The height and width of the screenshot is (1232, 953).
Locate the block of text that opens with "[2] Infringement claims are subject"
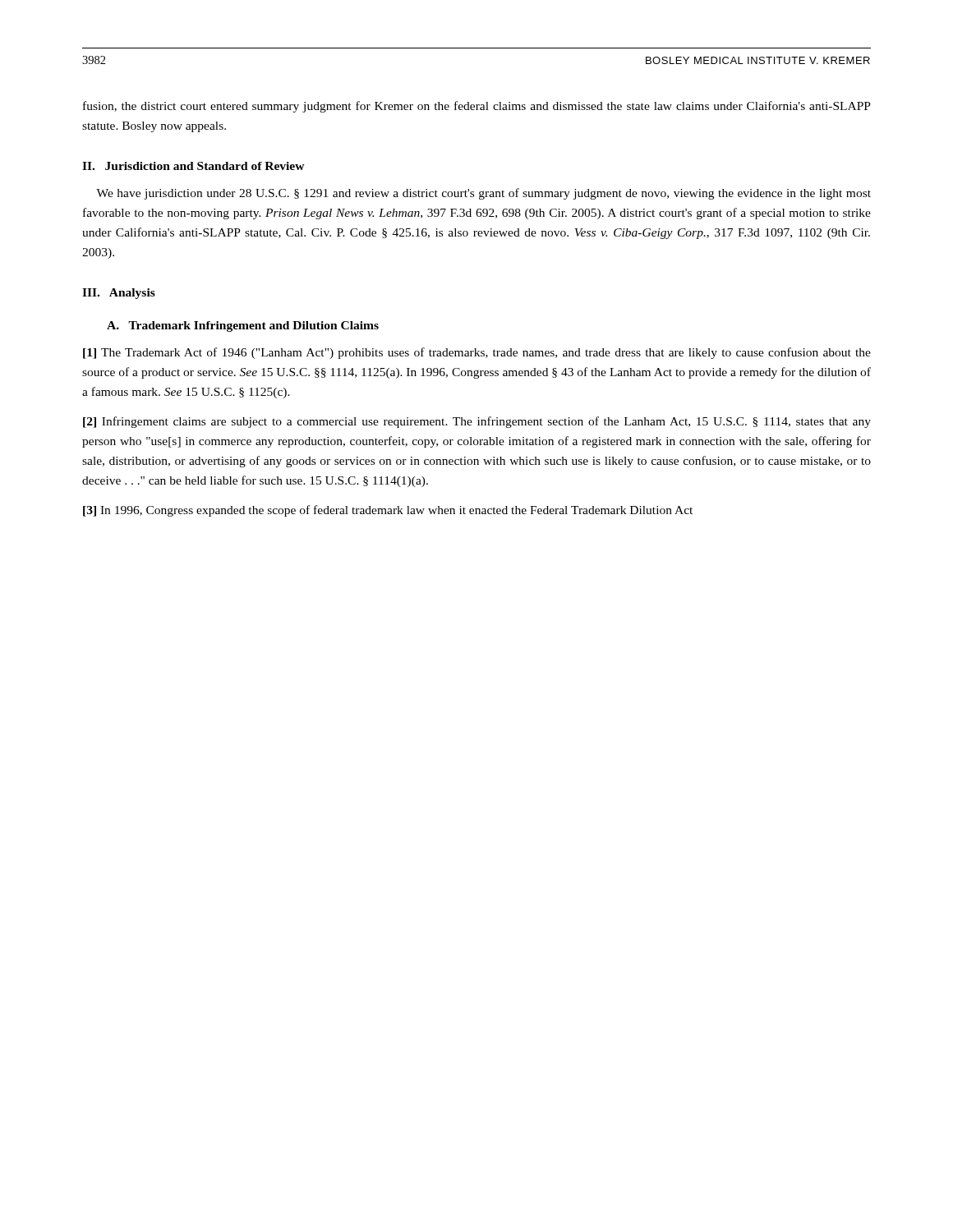coord(476,451)
